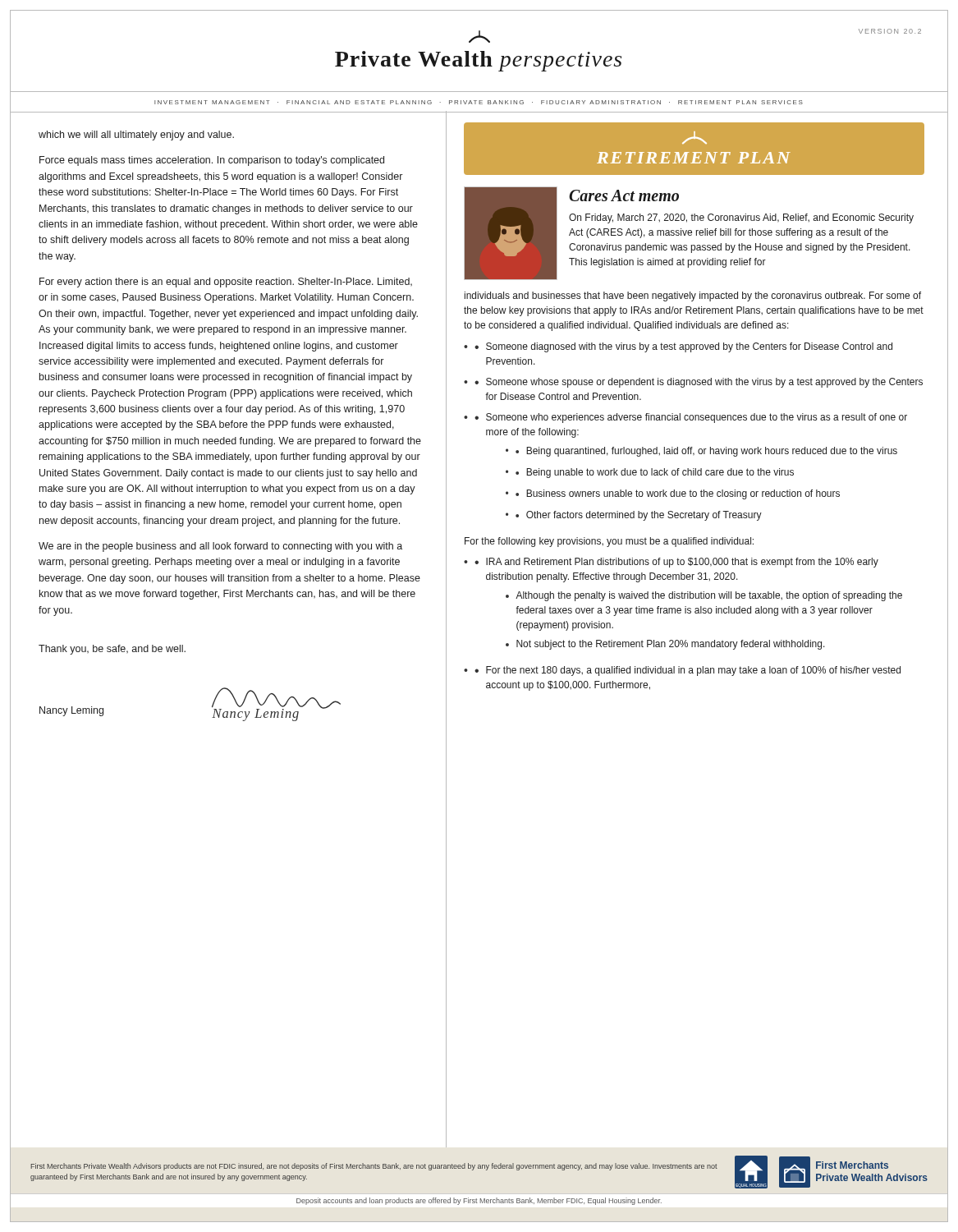This screenshot has height=1232, width=958.
Task: Locate the text block that says "On Friday, March 27, 2020, the"
Action: (x=741, y=240)
